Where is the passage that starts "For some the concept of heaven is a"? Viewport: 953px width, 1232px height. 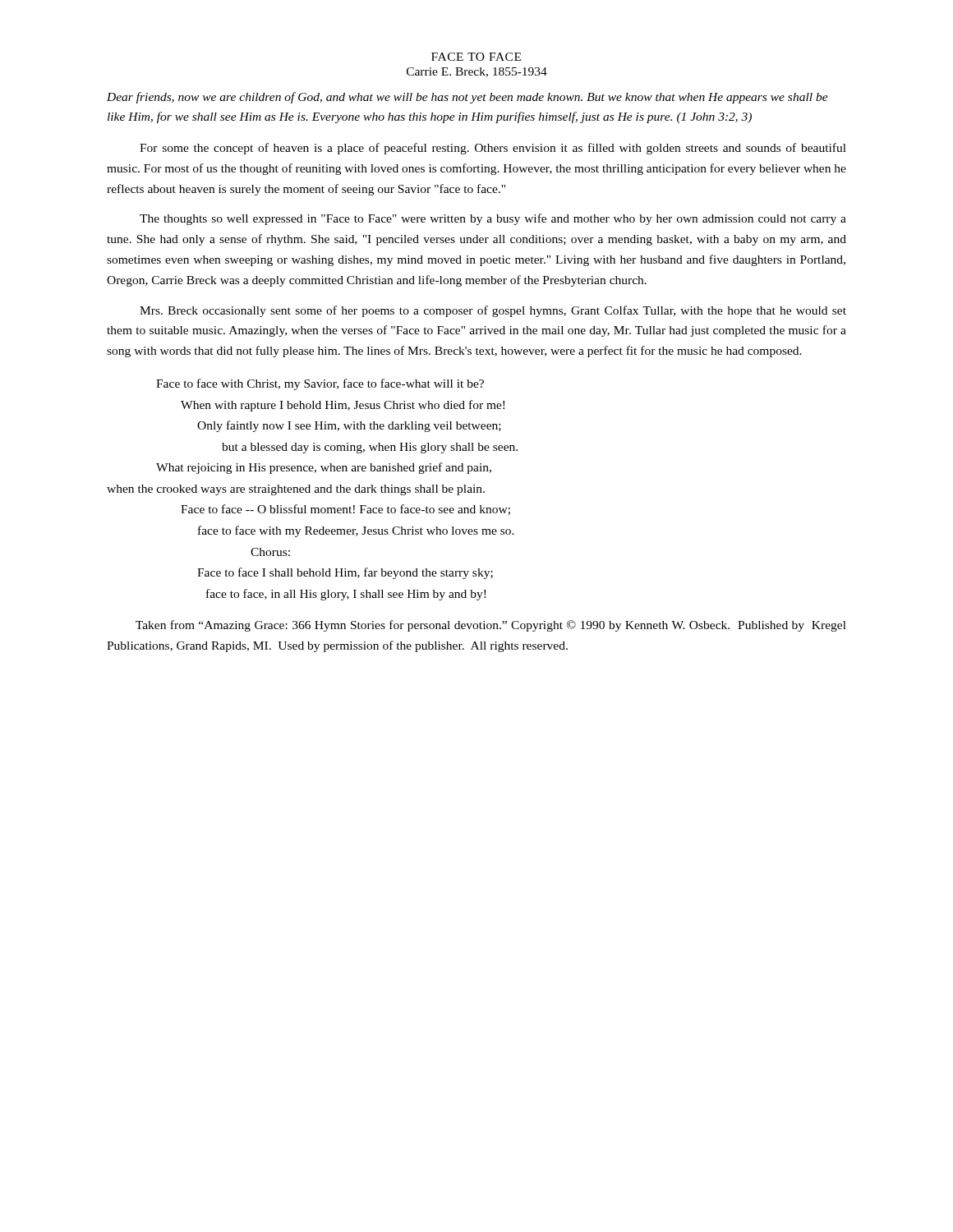476,250
